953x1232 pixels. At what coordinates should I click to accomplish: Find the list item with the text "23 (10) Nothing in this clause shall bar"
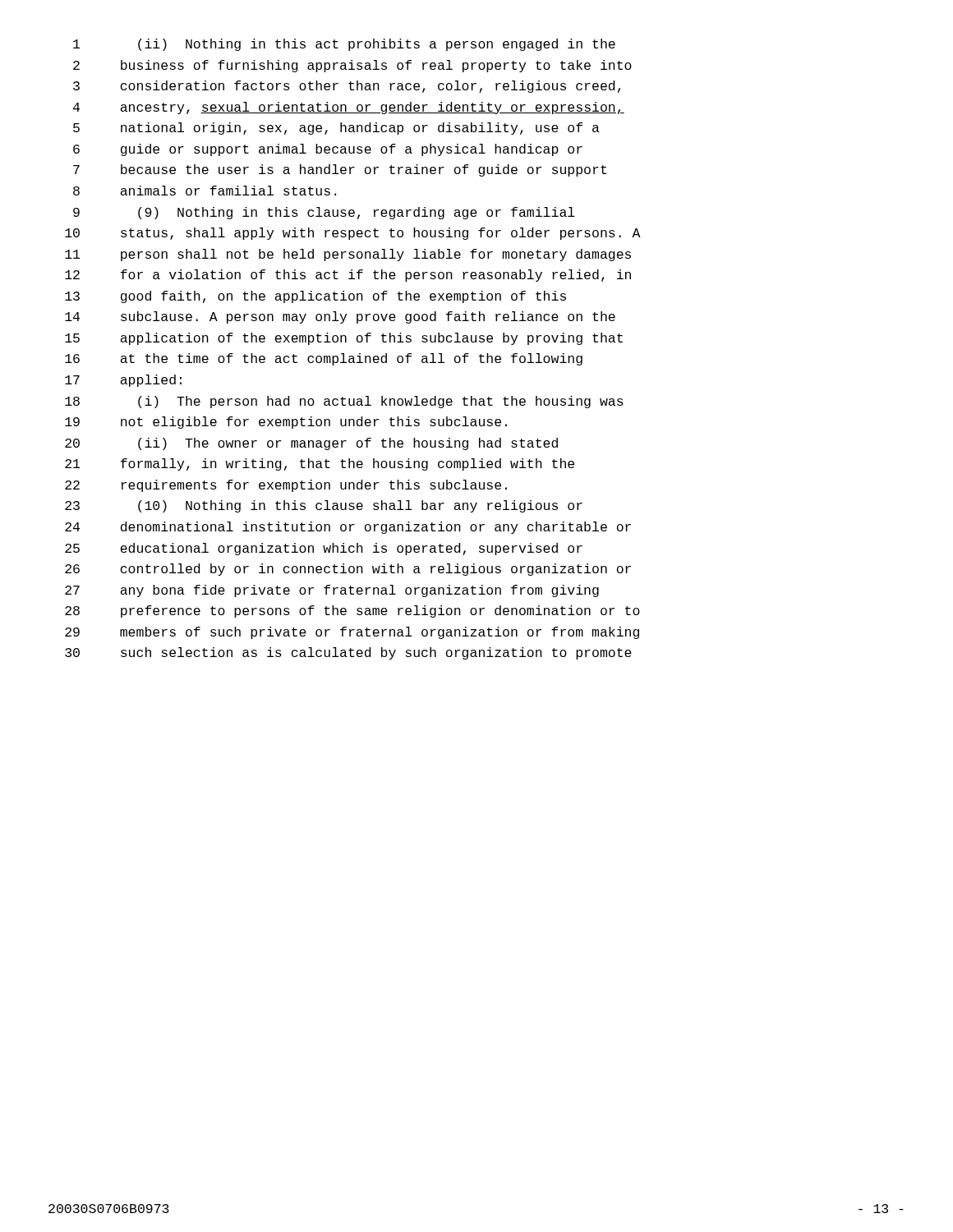click(316, 507)
